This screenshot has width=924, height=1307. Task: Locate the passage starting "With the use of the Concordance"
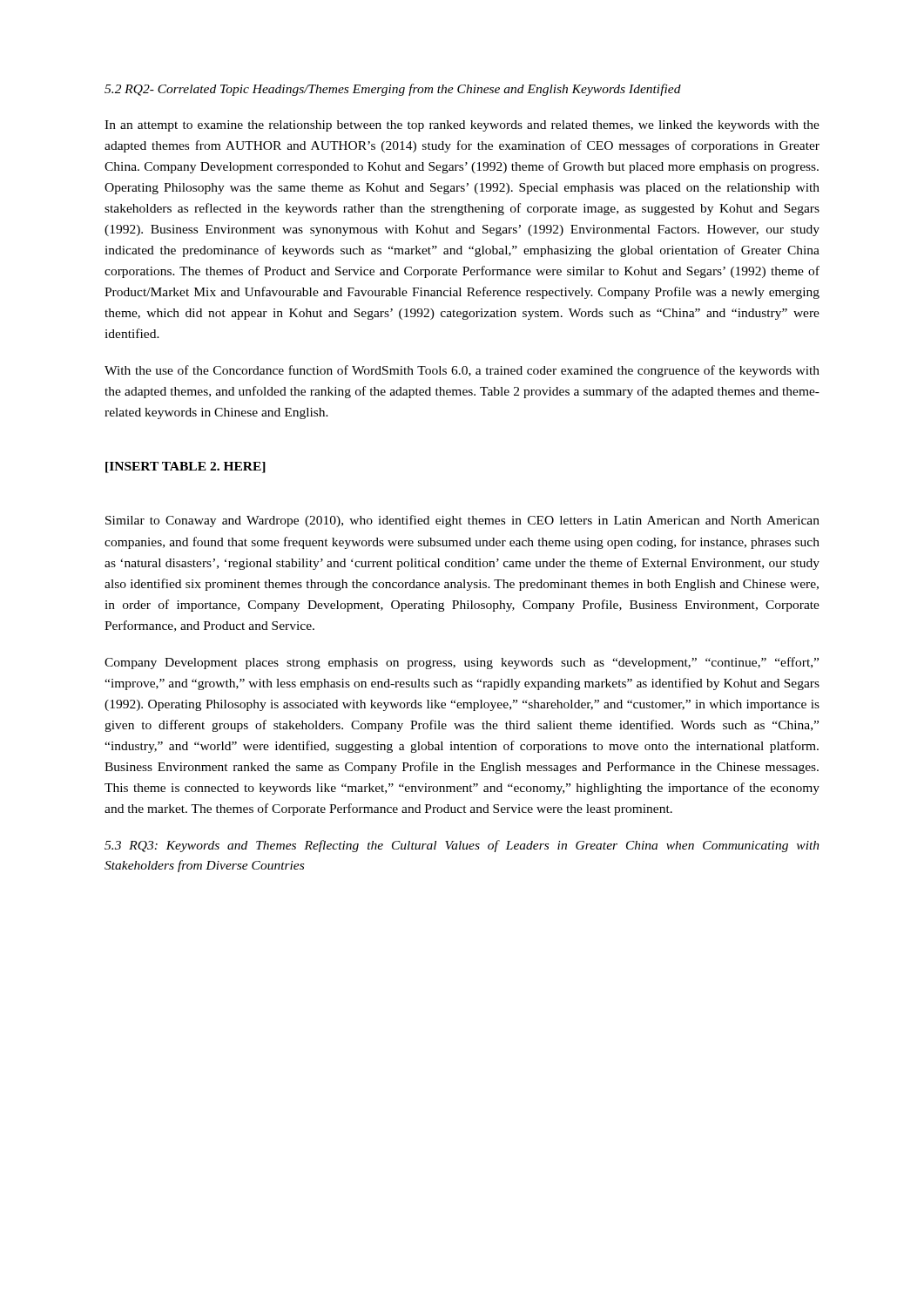pos(462,391)
